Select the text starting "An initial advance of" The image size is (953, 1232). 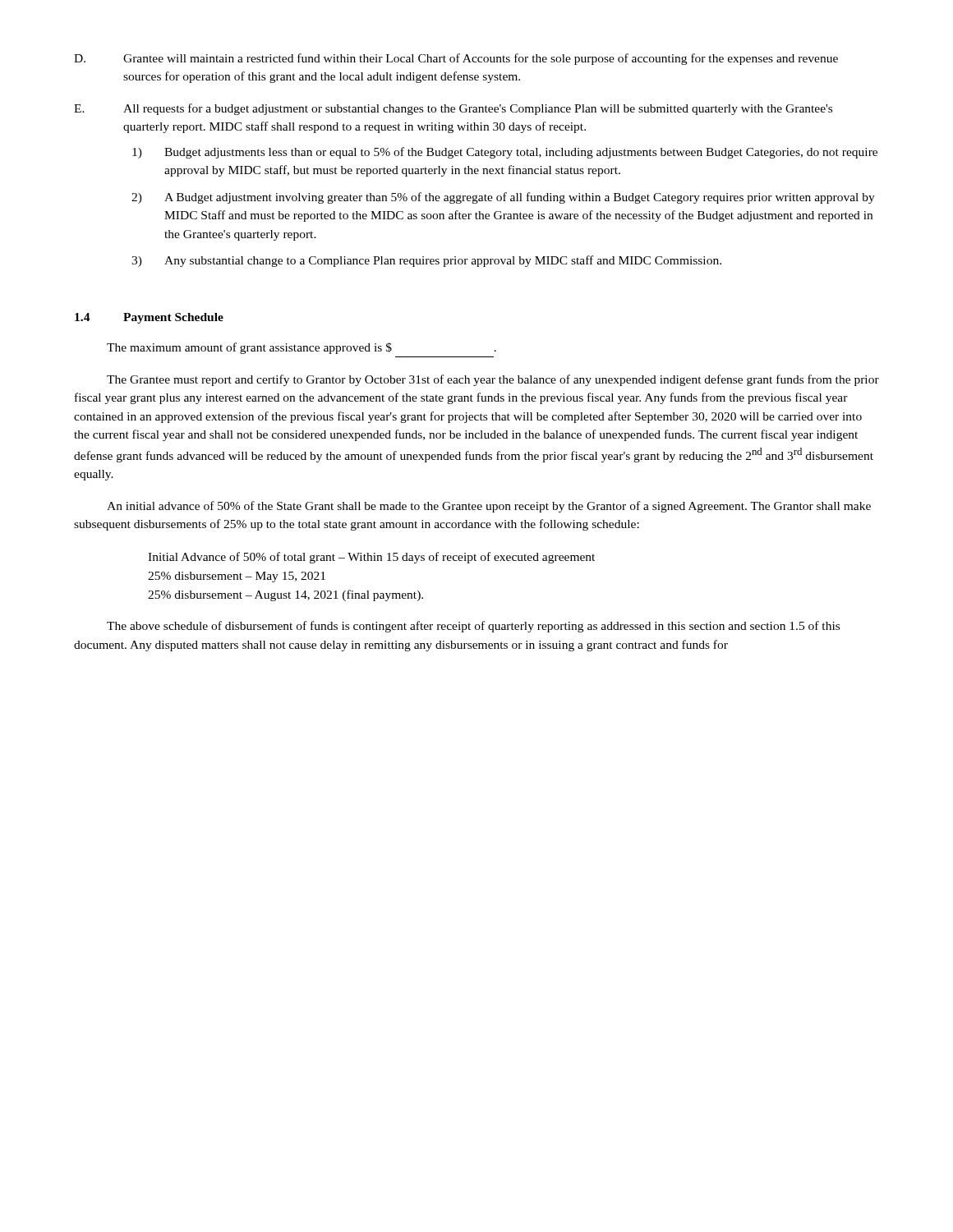(x=472, y=514)
